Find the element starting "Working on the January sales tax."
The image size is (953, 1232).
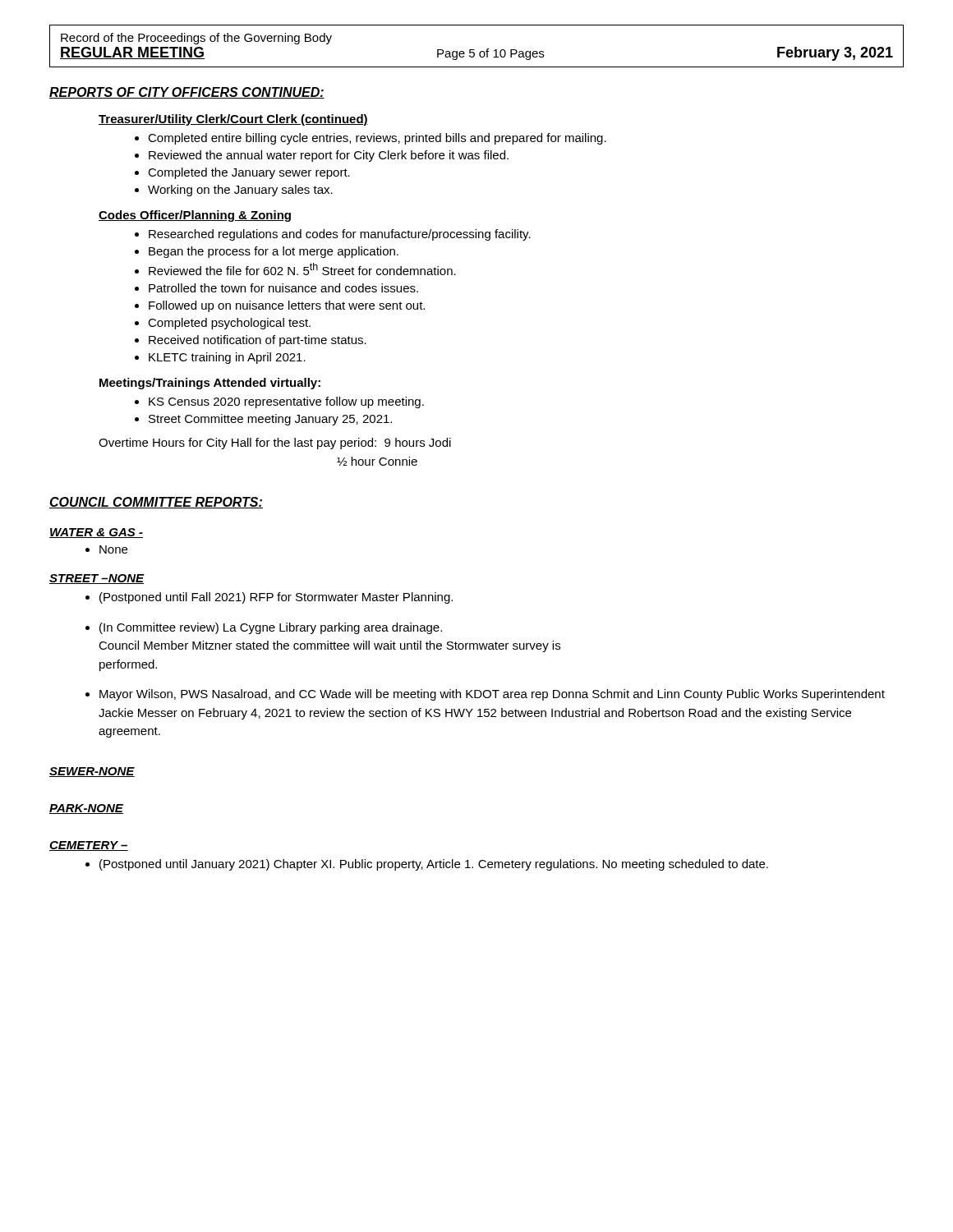tap(234, 191)
